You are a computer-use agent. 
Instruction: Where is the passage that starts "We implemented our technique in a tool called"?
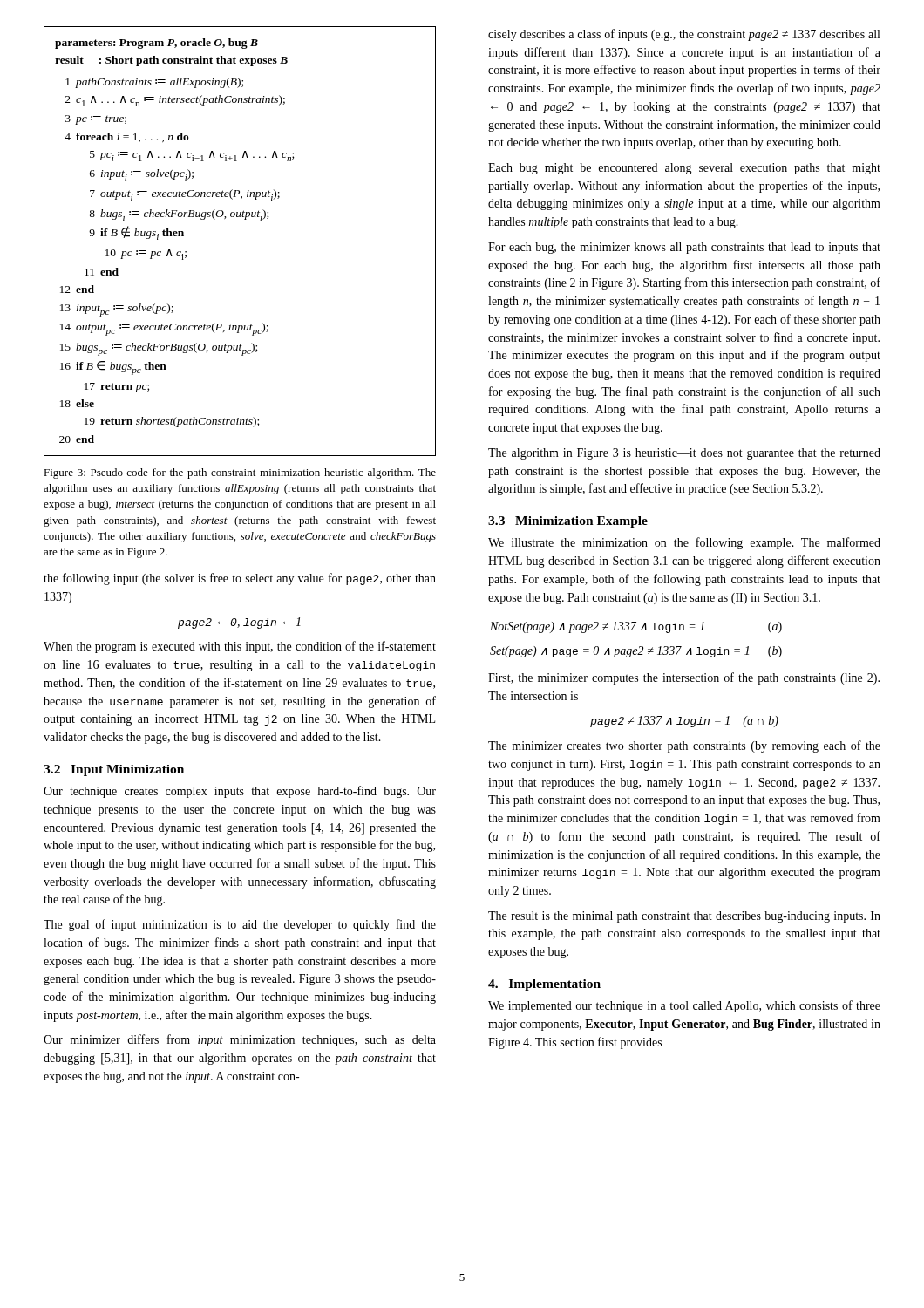tap(684, 1024)
